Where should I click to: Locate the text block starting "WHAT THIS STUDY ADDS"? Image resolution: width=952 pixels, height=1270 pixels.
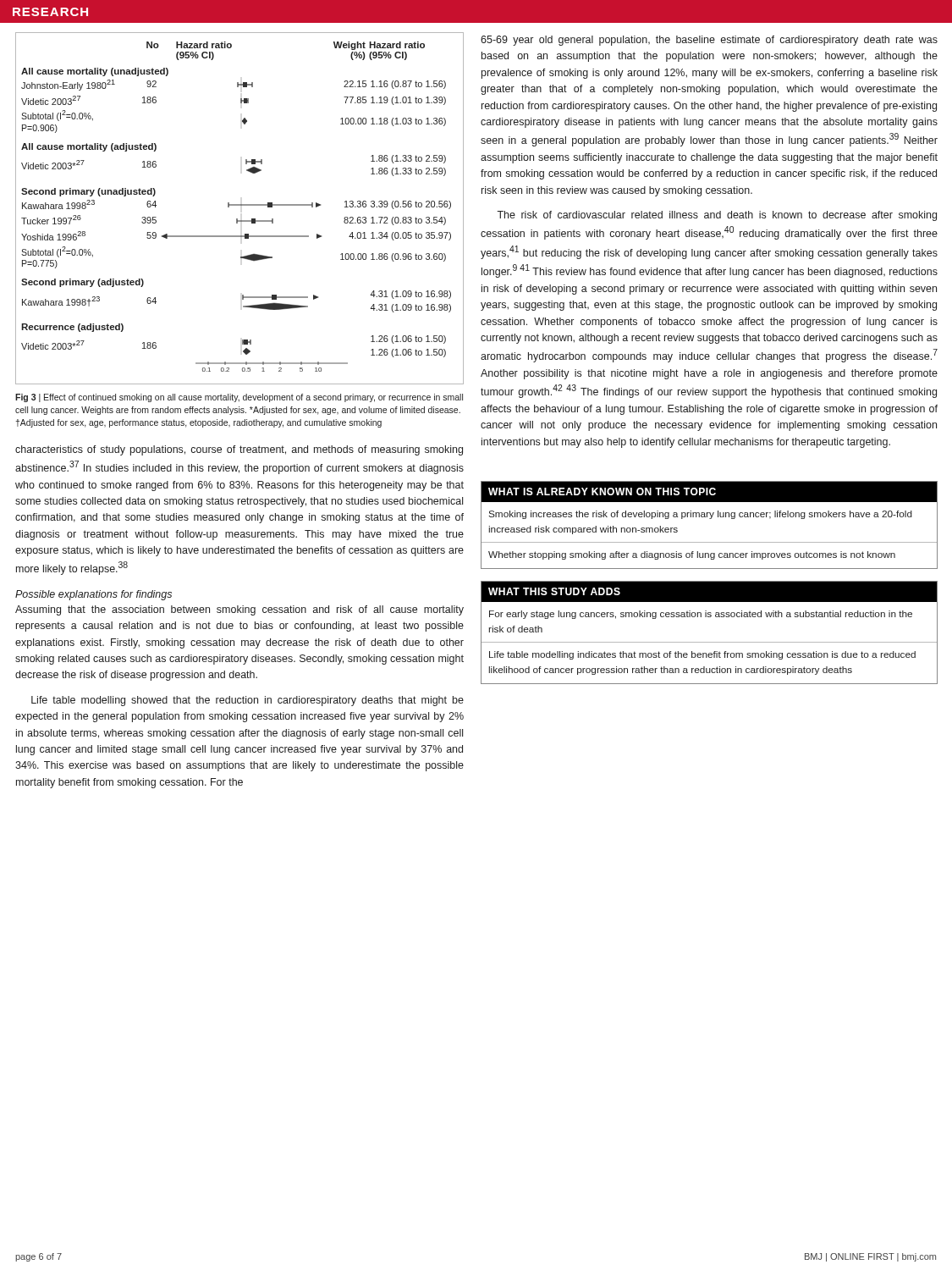pos(709,632)
